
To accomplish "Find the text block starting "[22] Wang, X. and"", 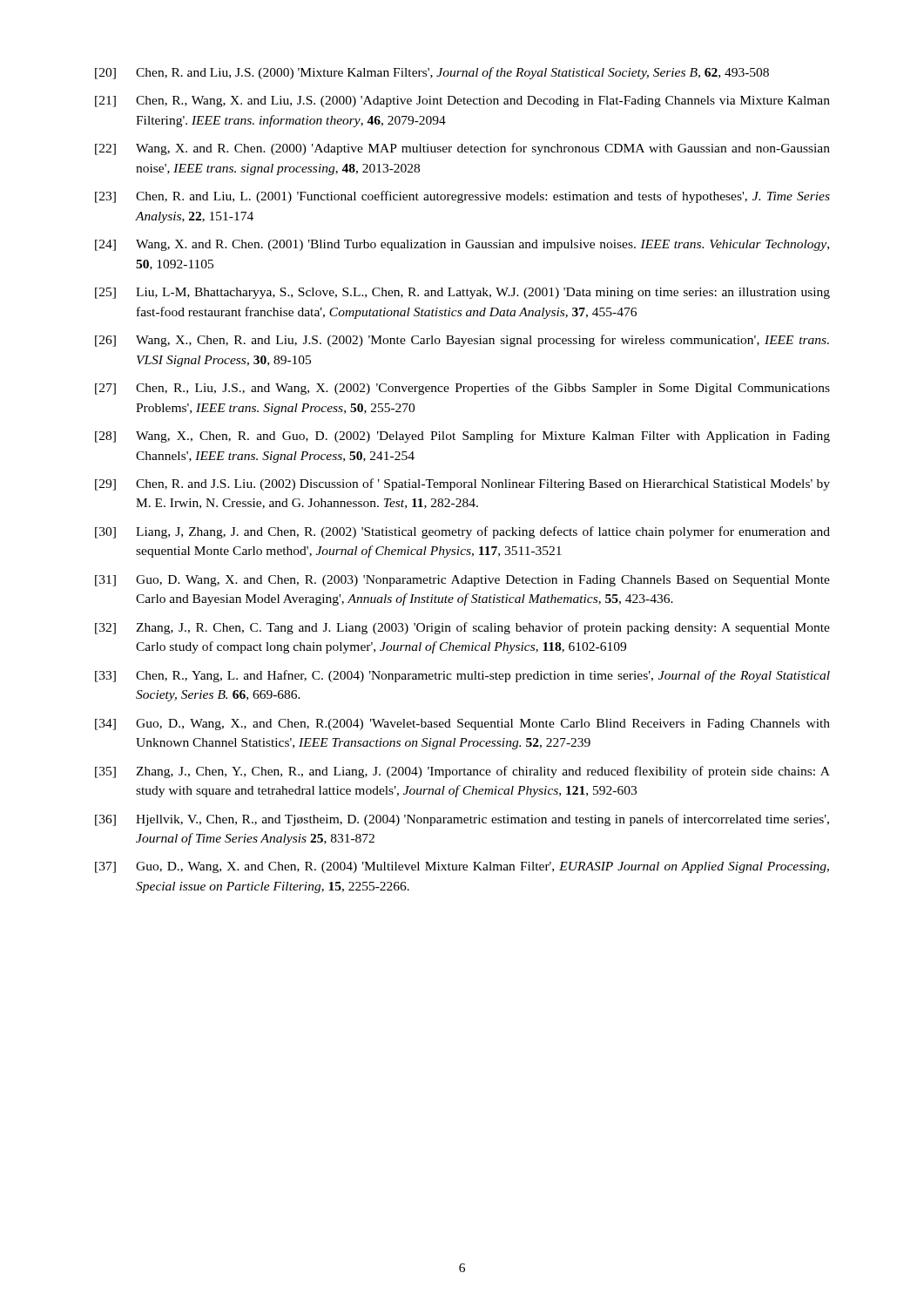I will pyautogui.click(x=462, y=158).
